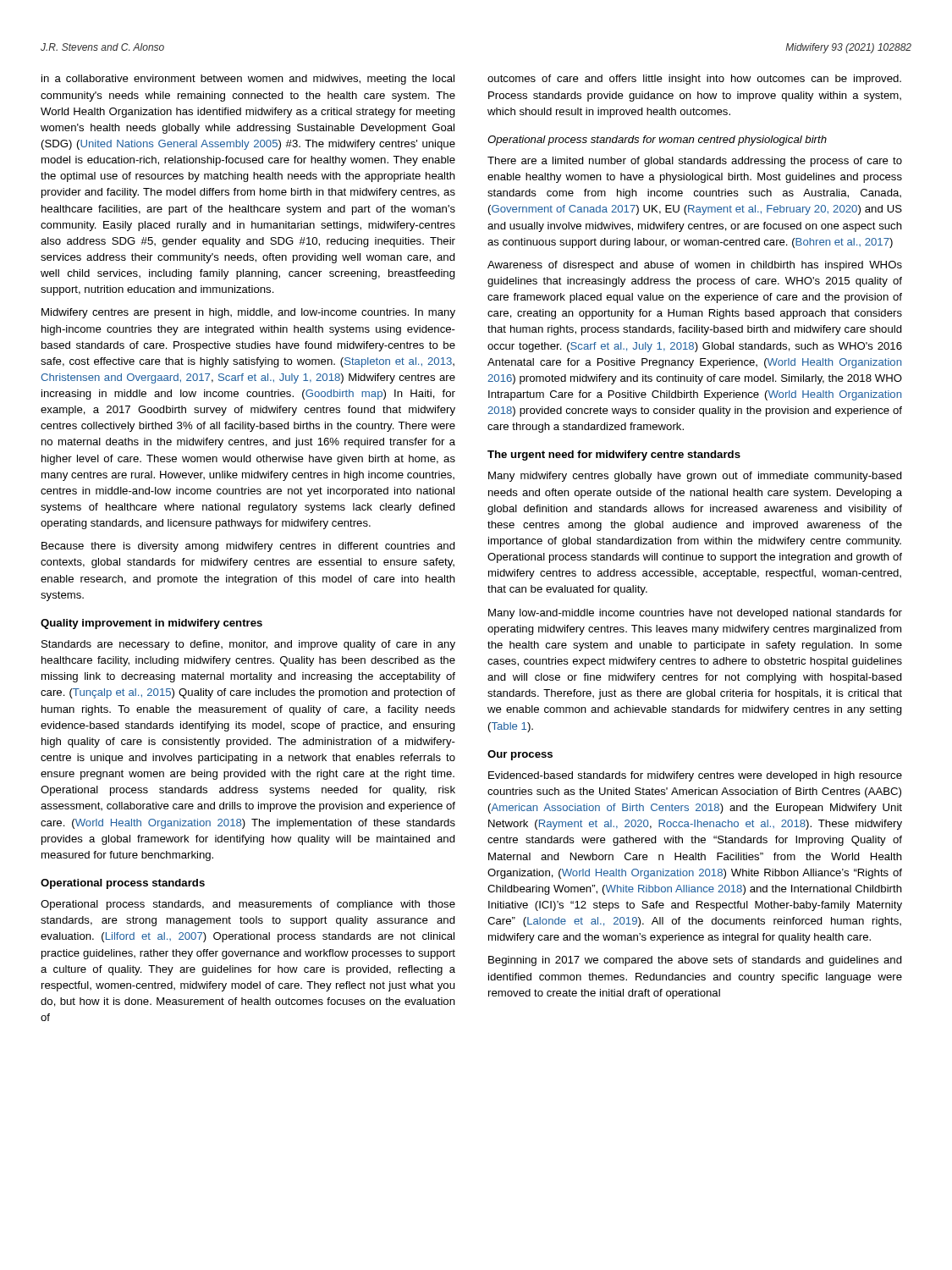The height and width of the screenshot is (1270, 952).
Task: Click on the section header that reads "The urgent need"
Action: tap(614, 455)
